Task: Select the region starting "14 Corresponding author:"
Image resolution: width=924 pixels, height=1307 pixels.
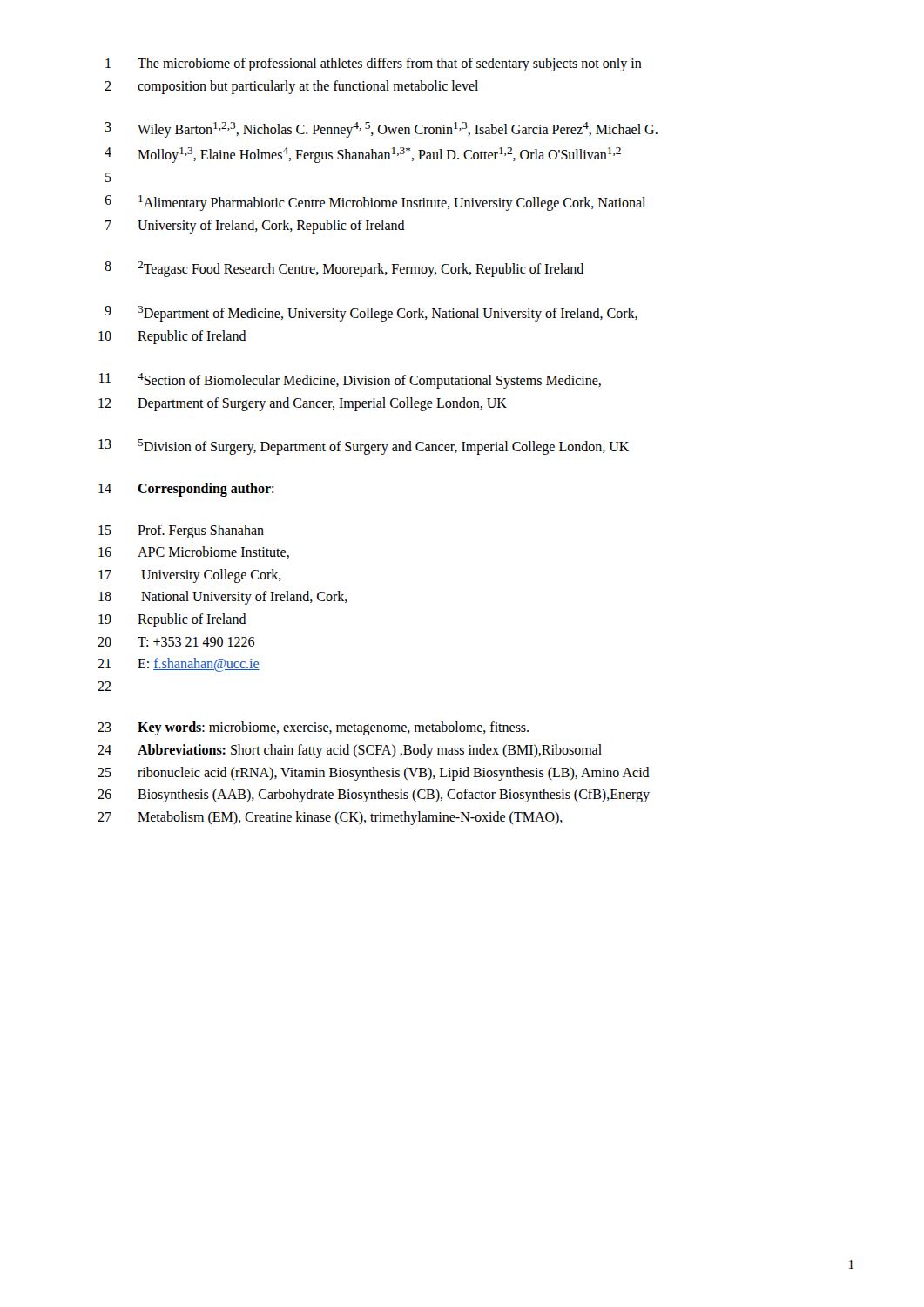Action: click(186, 490)
